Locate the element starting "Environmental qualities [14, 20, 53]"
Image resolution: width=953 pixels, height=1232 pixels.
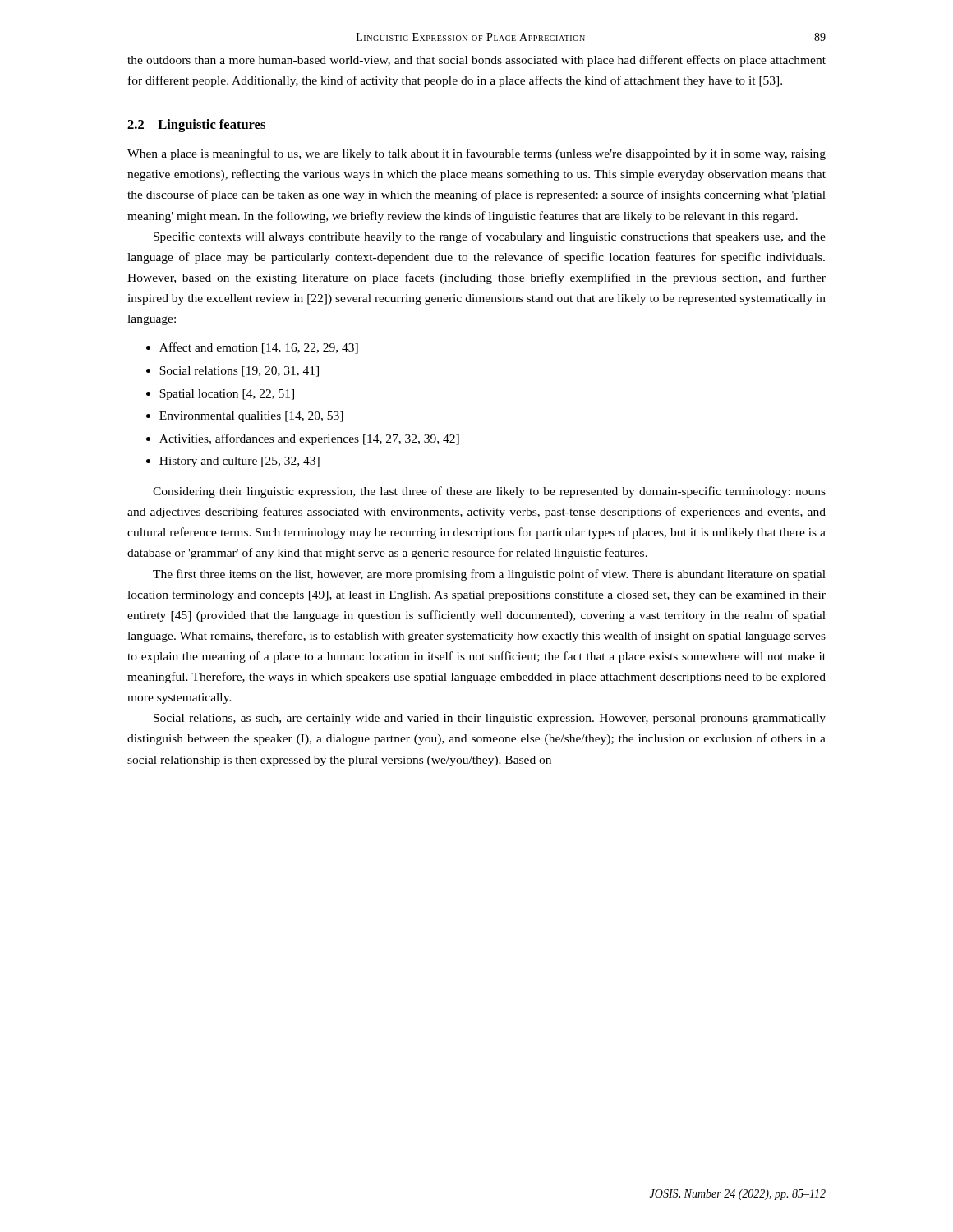pos(251,415)
